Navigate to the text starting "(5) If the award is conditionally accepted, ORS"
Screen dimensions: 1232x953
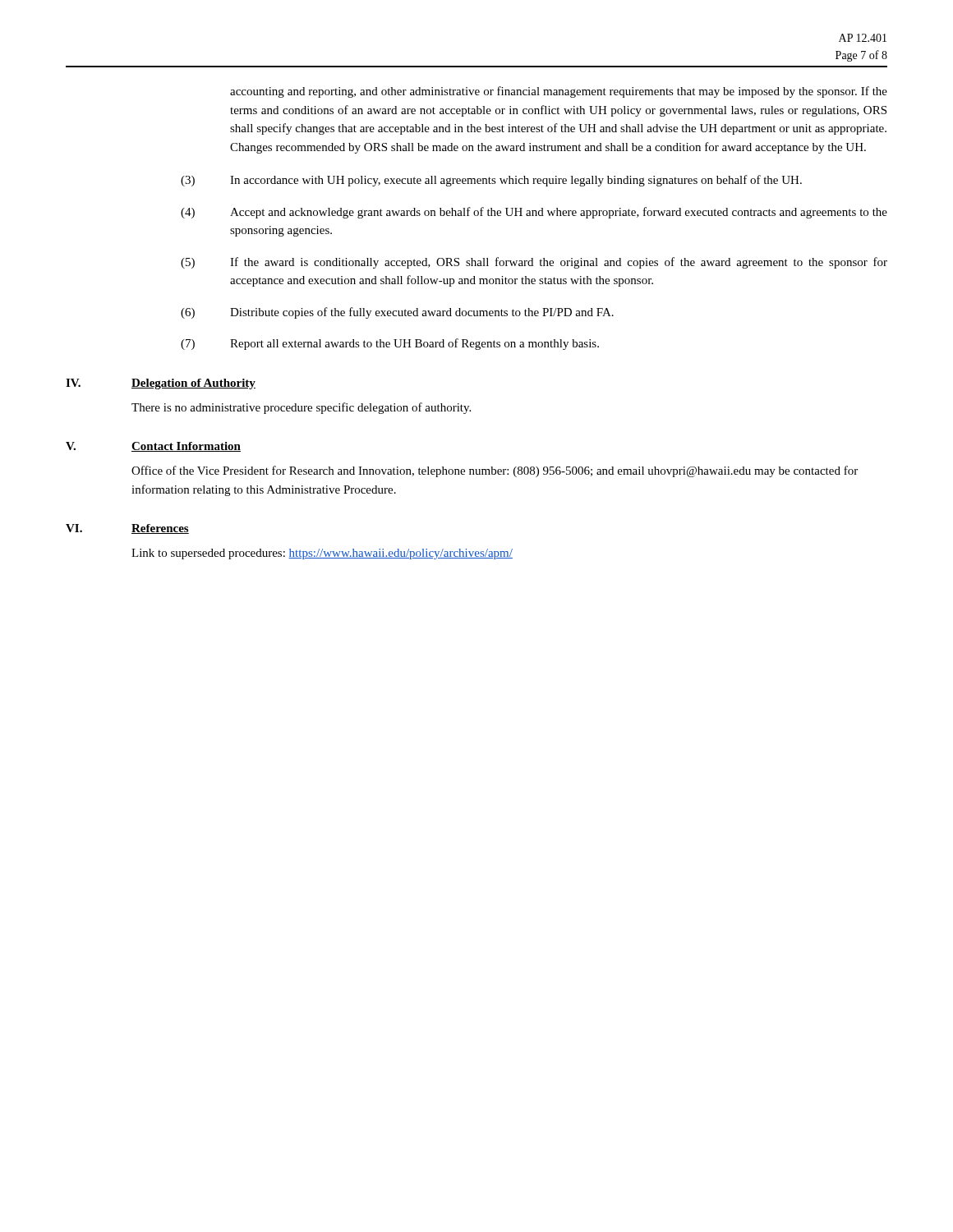(534, 271)
